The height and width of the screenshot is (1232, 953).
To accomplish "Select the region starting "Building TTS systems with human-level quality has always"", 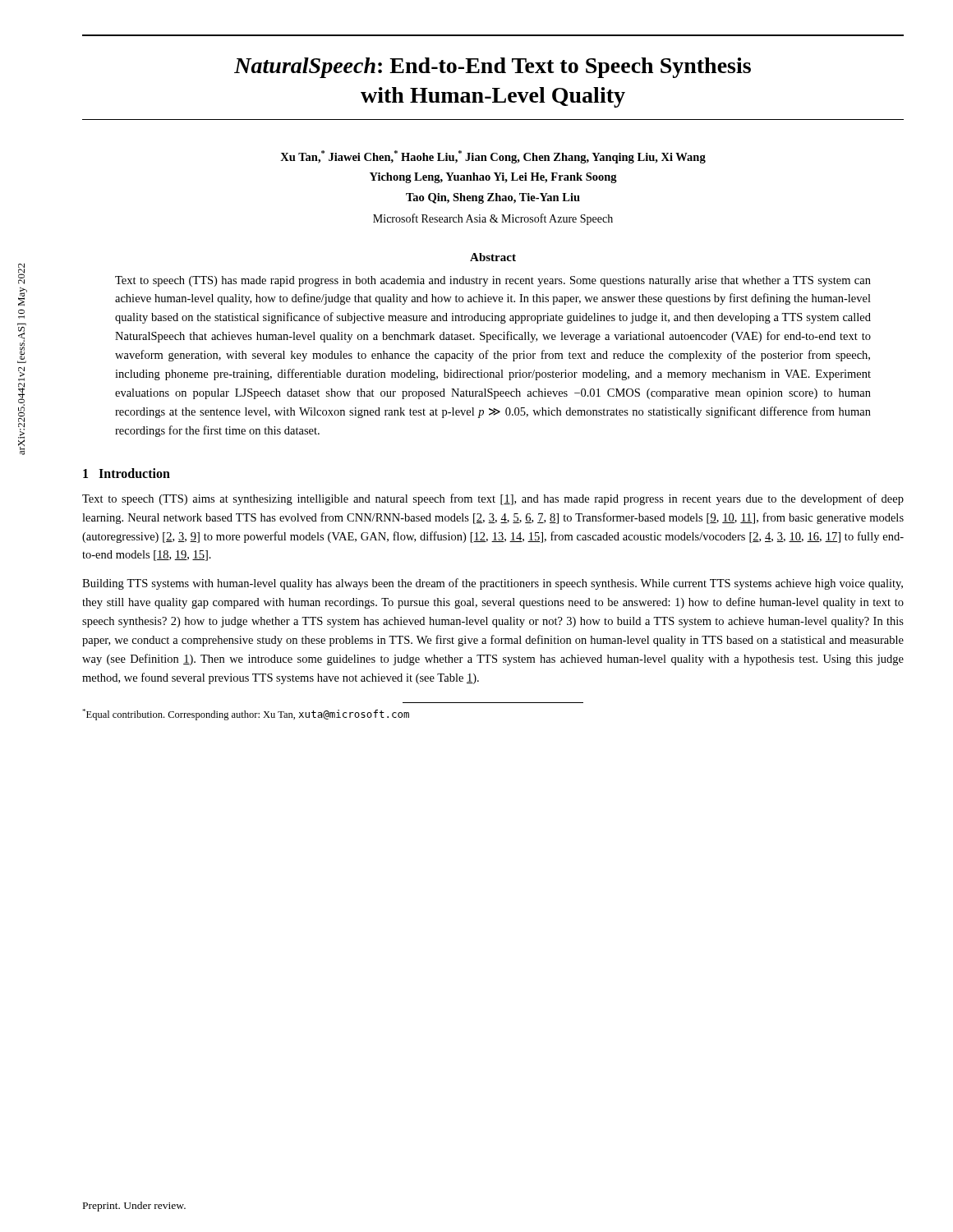I will [493, 630].
